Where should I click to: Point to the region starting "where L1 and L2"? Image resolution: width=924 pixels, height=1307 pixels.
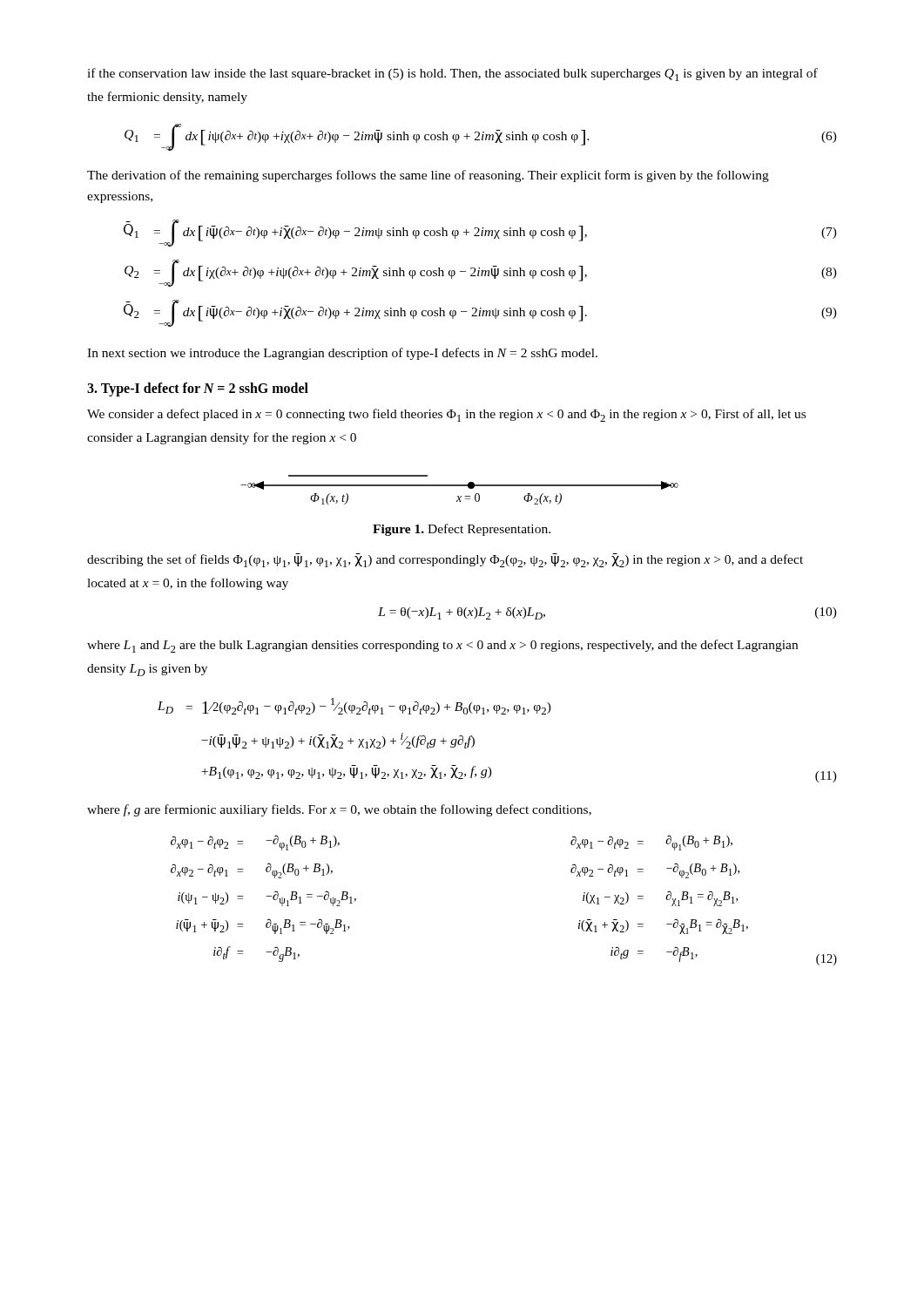(443, 657)
